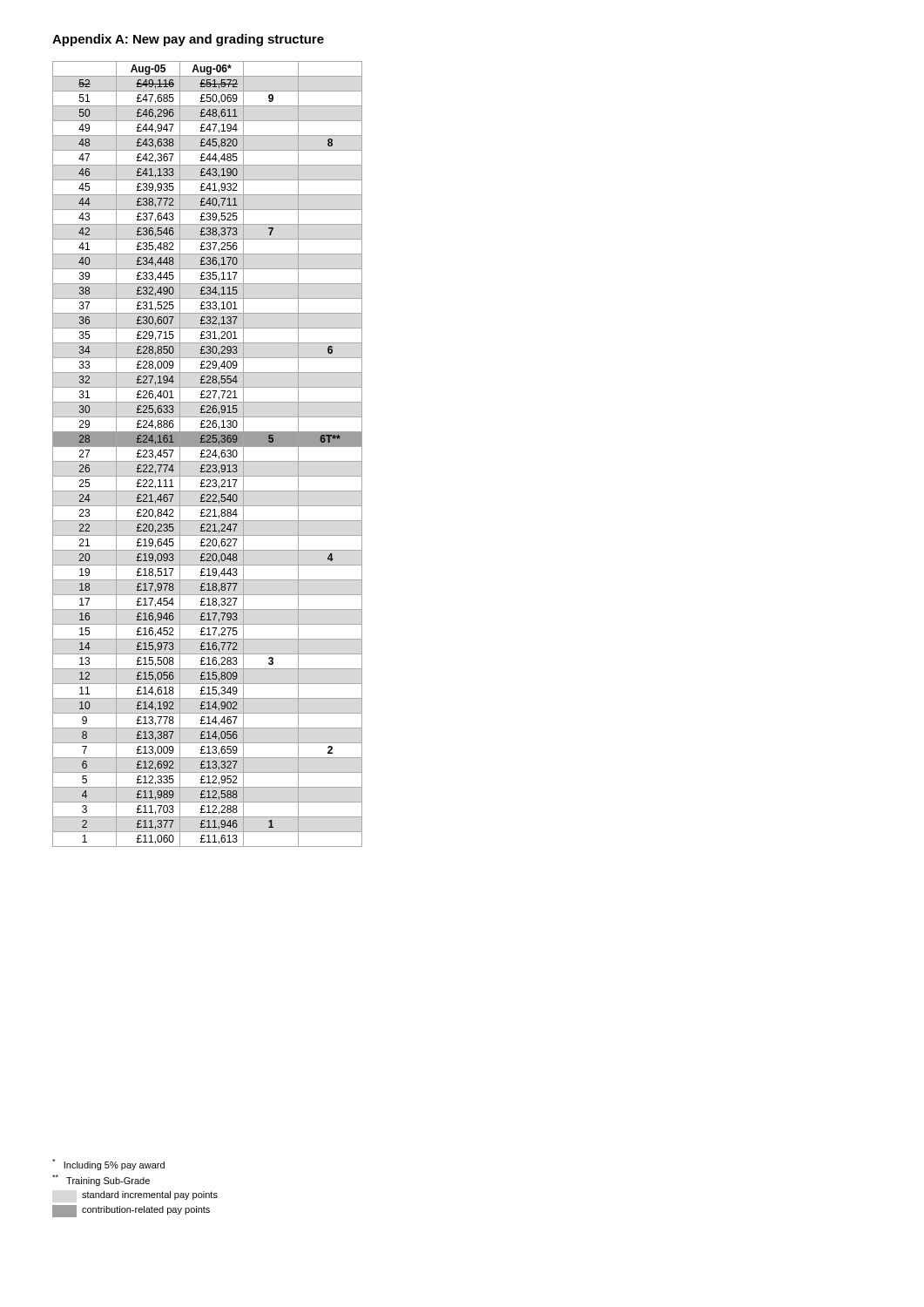This screenshot has width=924, height=1307.
Task: Select a table
Action: 207,454
